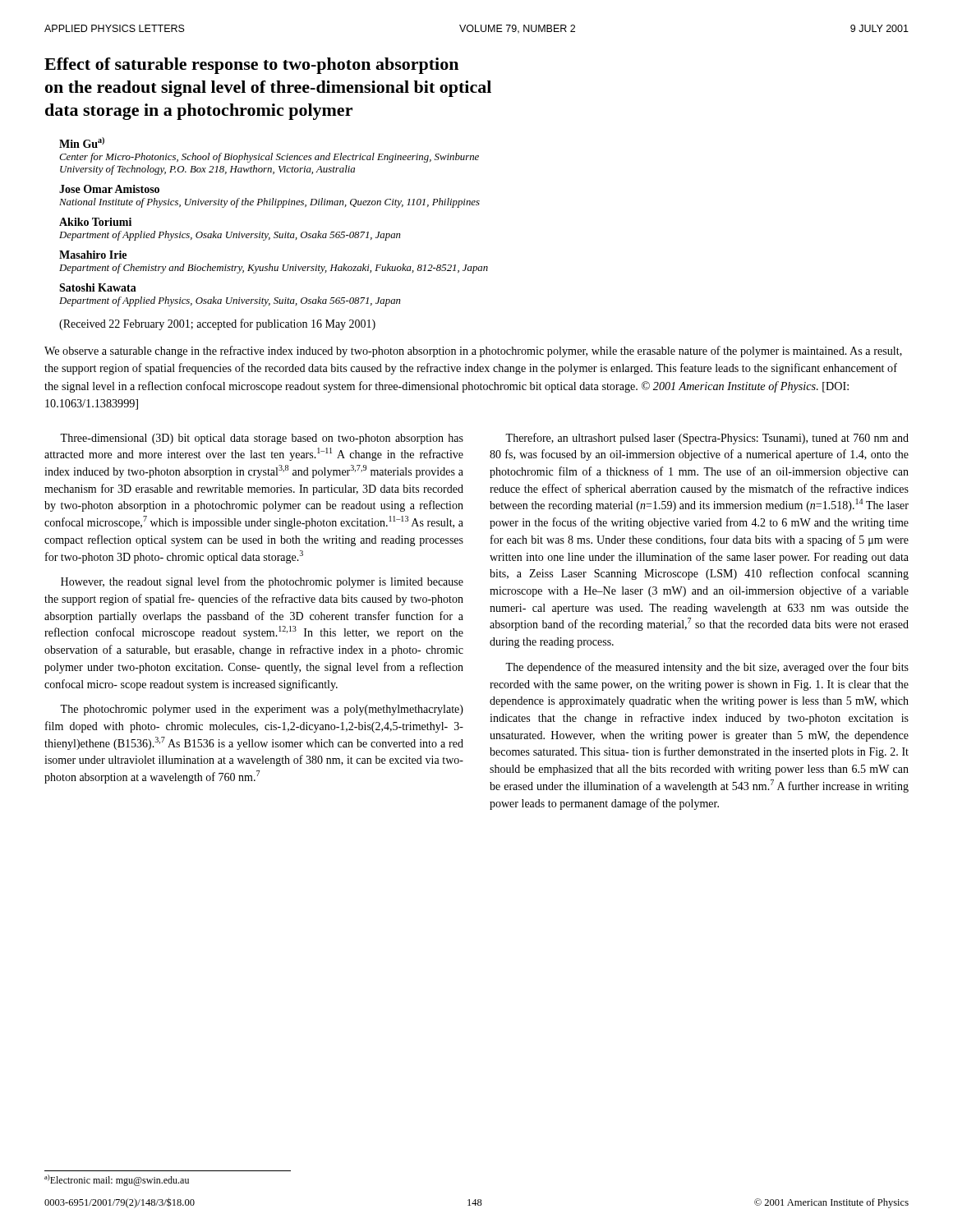This screenshot has height=1232, width=953.
Task: Navigate to the text block starting "Min Gua) Center for Micro-Photonics,"
Action: point(484,157)
